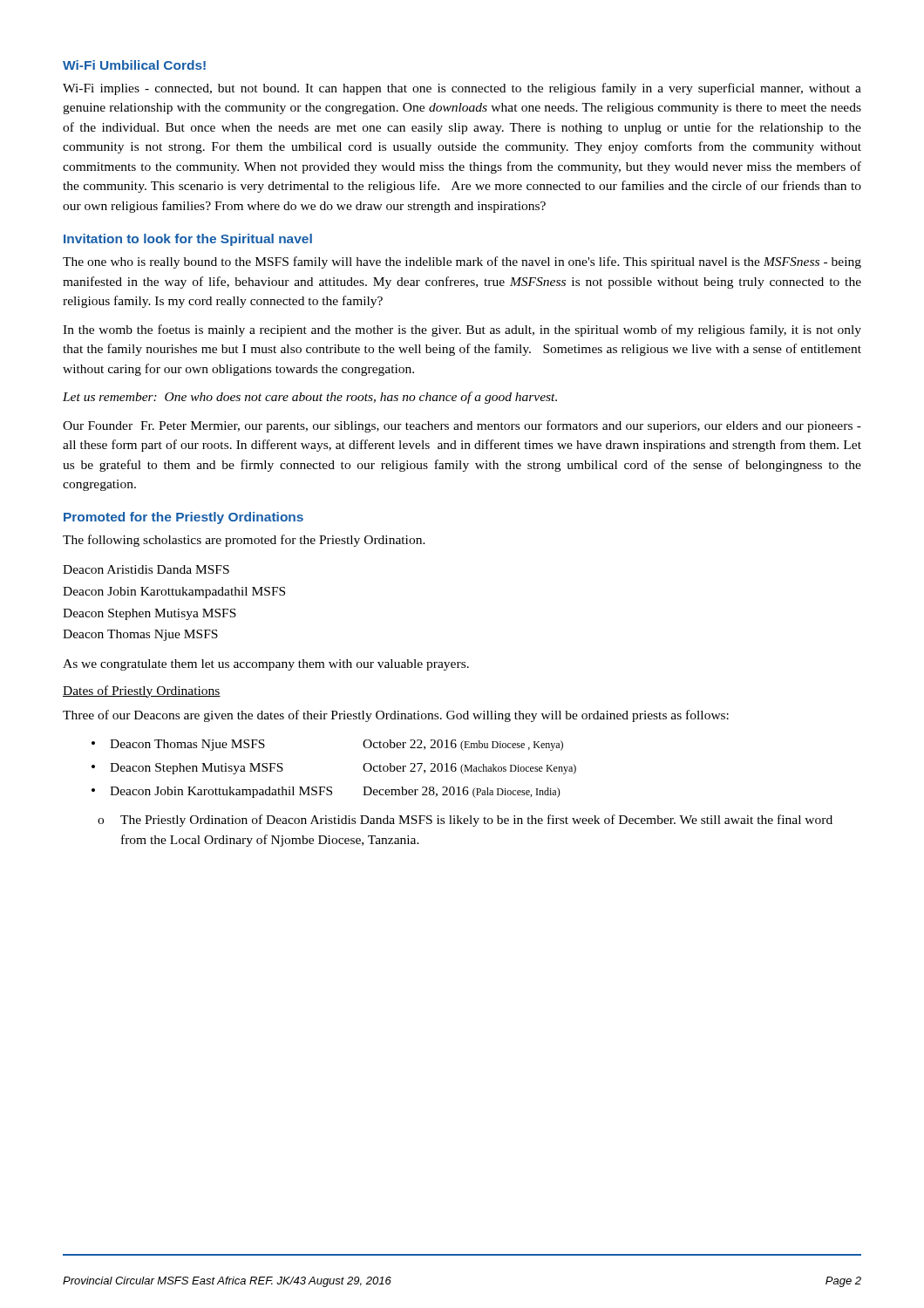The image size is (924, 1308).
Task: Locate the block of text that opens with "Our Founder Fr. Peter"
Action: [462, 454]
